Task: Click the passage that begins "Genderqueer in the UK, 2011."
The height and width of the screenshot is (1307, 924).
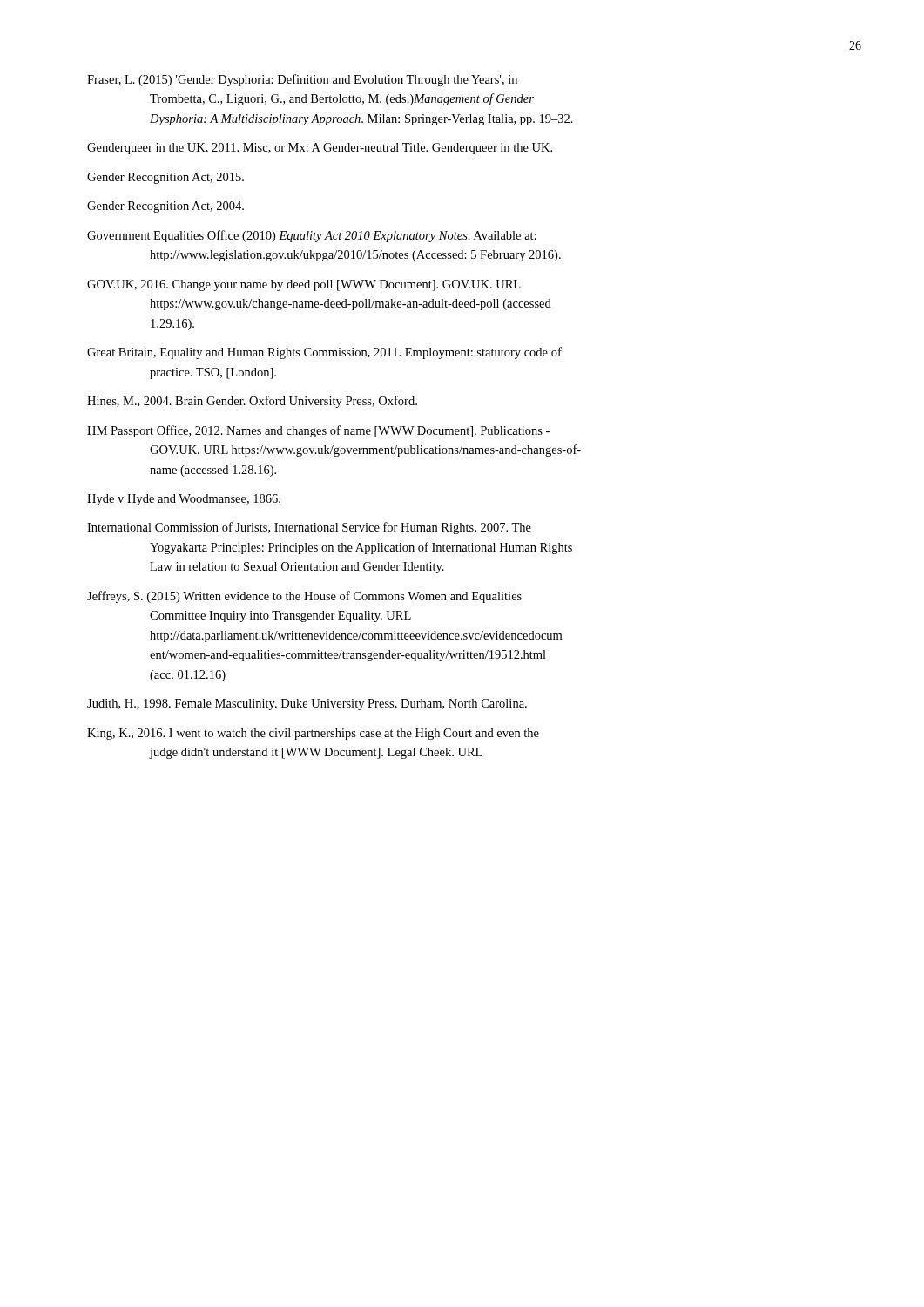Action: click(x=320, y=148)
